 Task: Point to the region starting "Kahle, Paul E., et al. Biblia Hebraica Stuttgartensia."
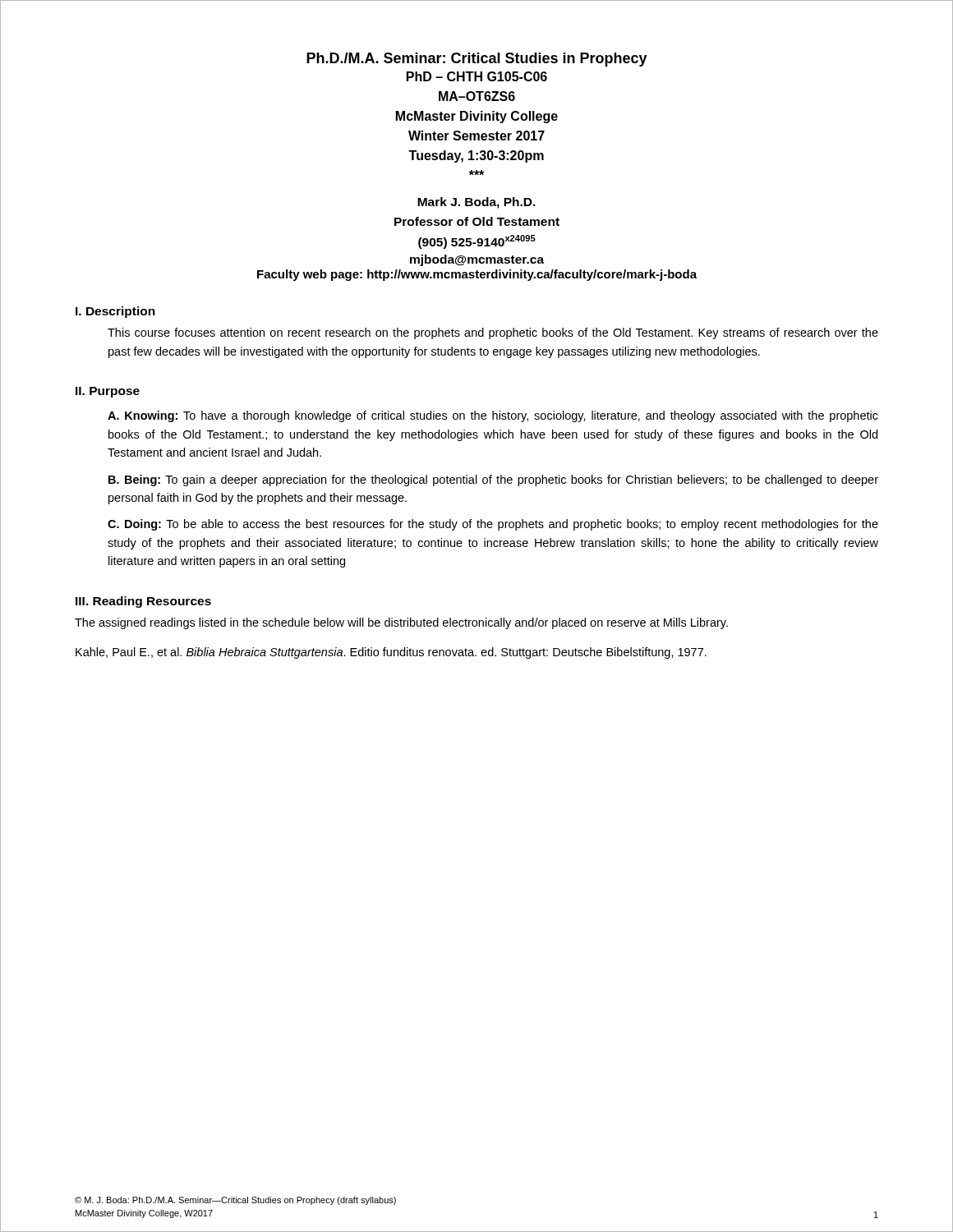click(391, 652)
